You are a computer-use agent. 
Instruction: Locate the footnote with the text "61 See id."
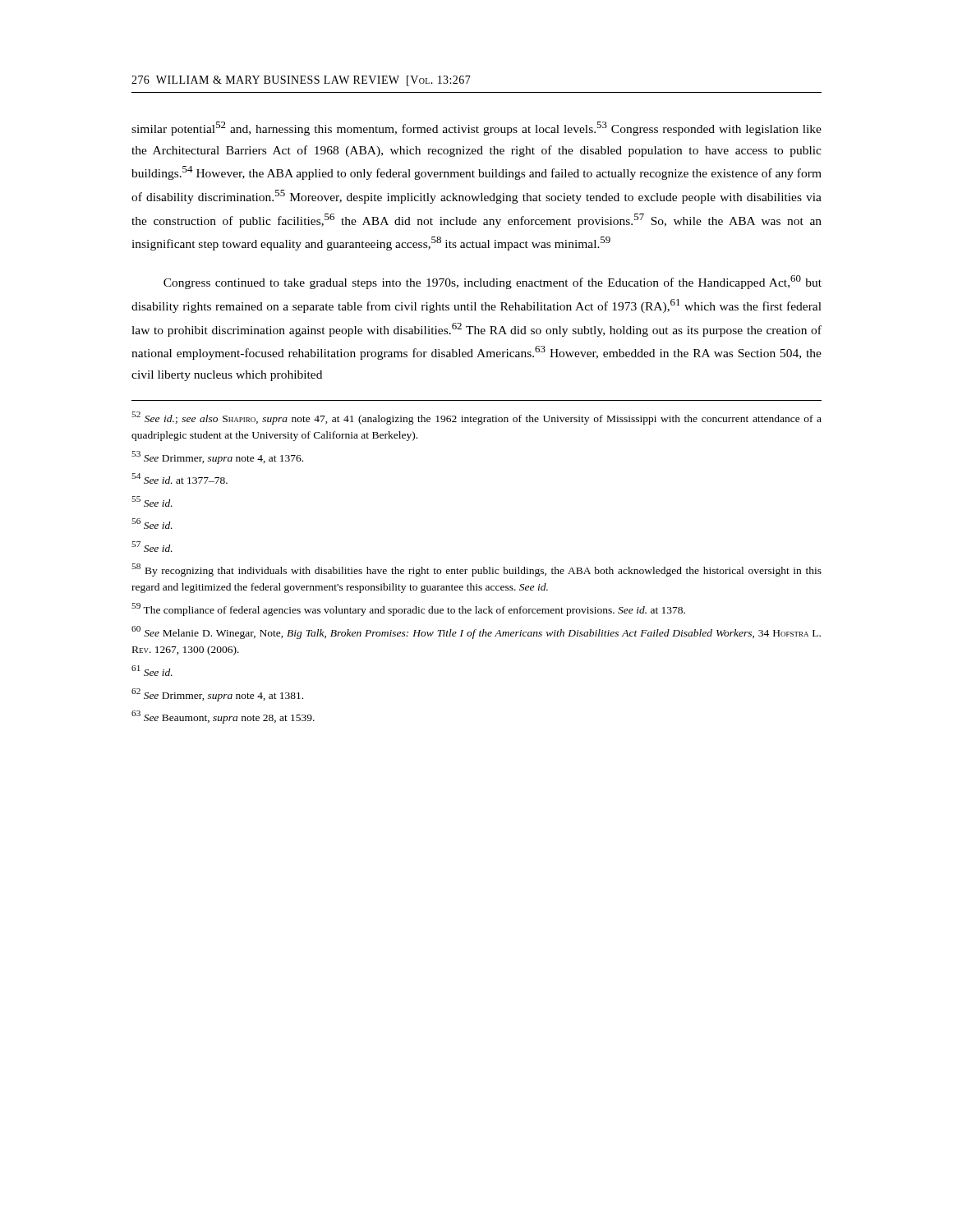point(152,671)
